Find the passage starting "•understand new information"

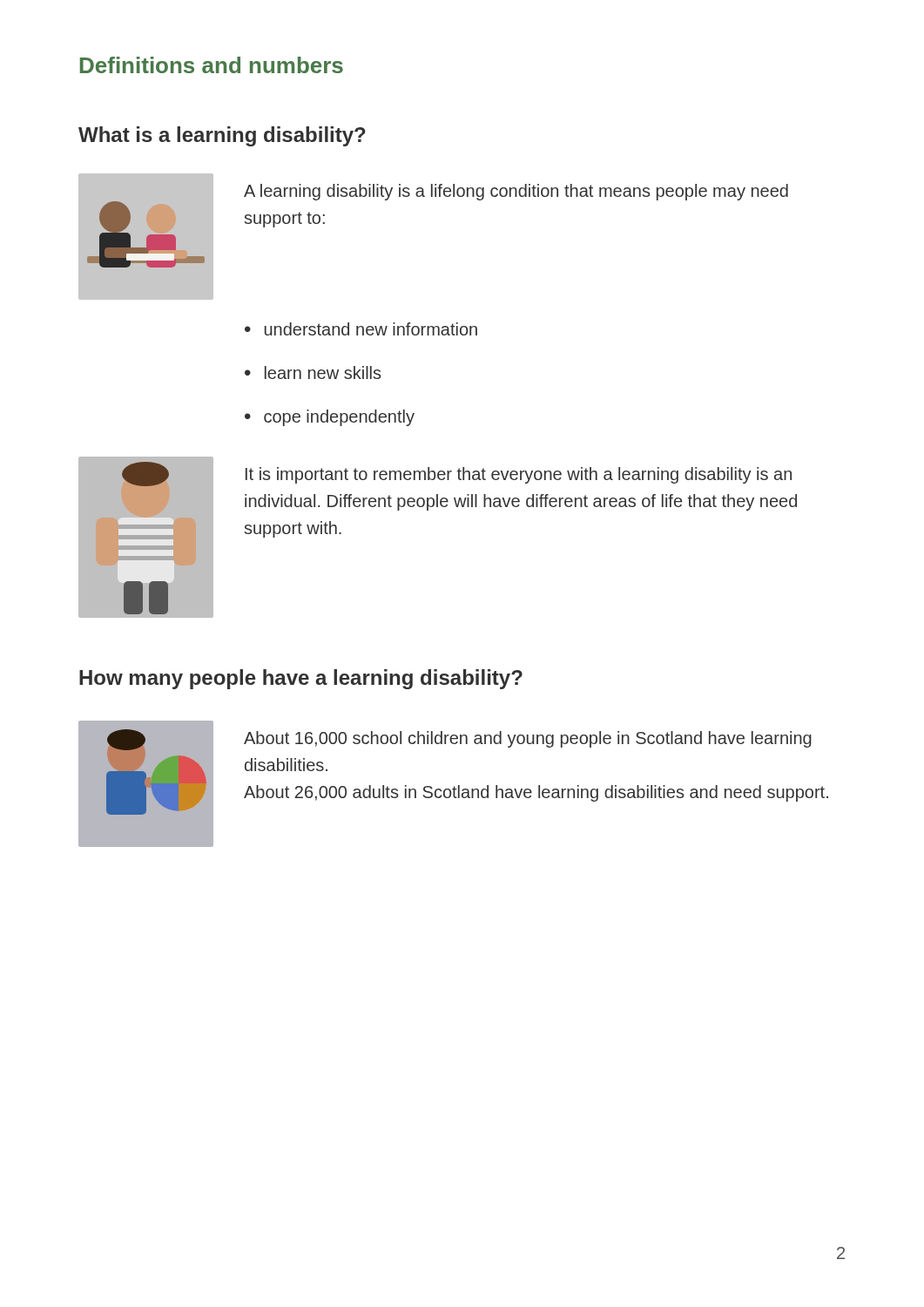(361, 329)
